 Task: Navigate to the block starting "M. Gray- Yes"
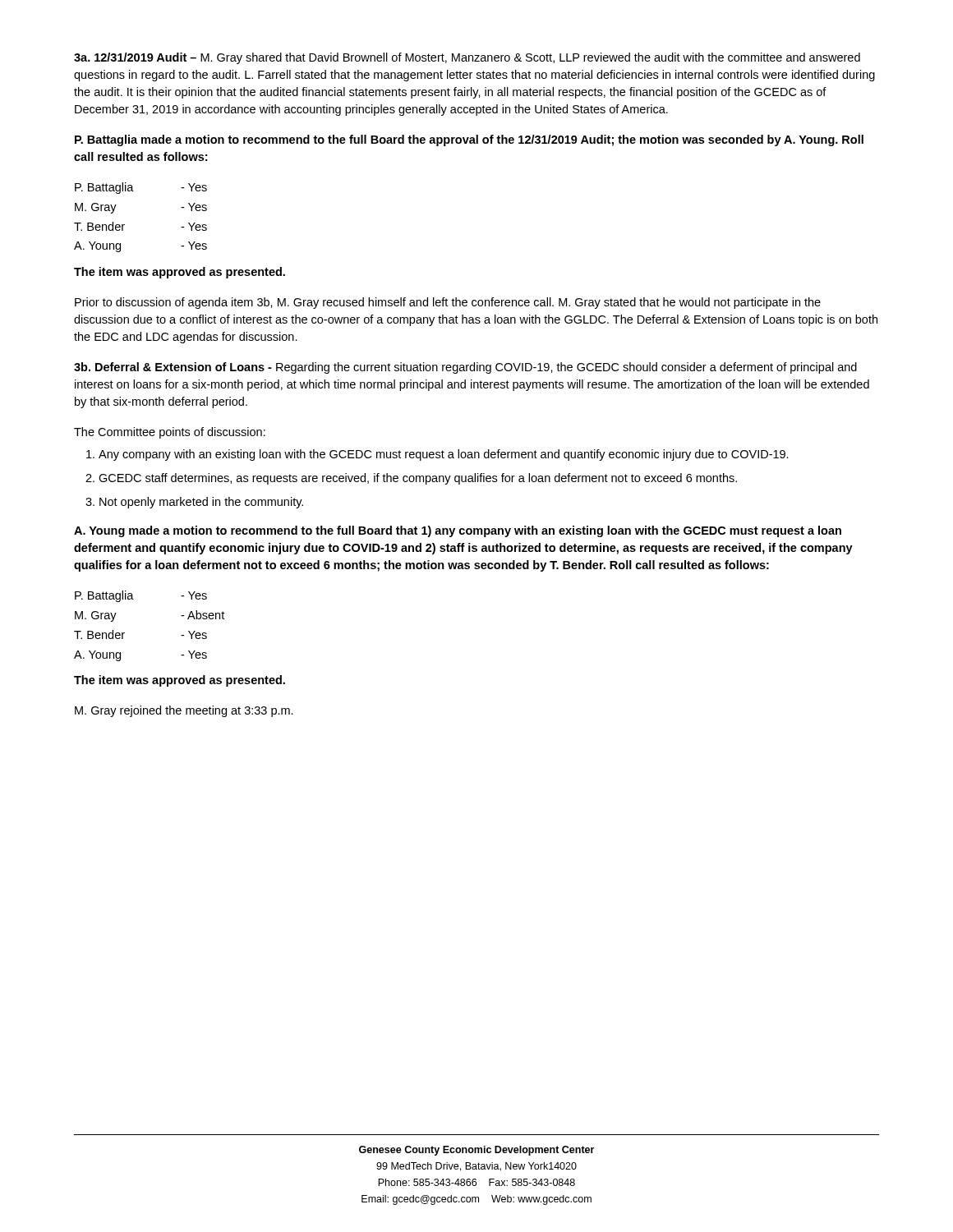coord(96,208)
